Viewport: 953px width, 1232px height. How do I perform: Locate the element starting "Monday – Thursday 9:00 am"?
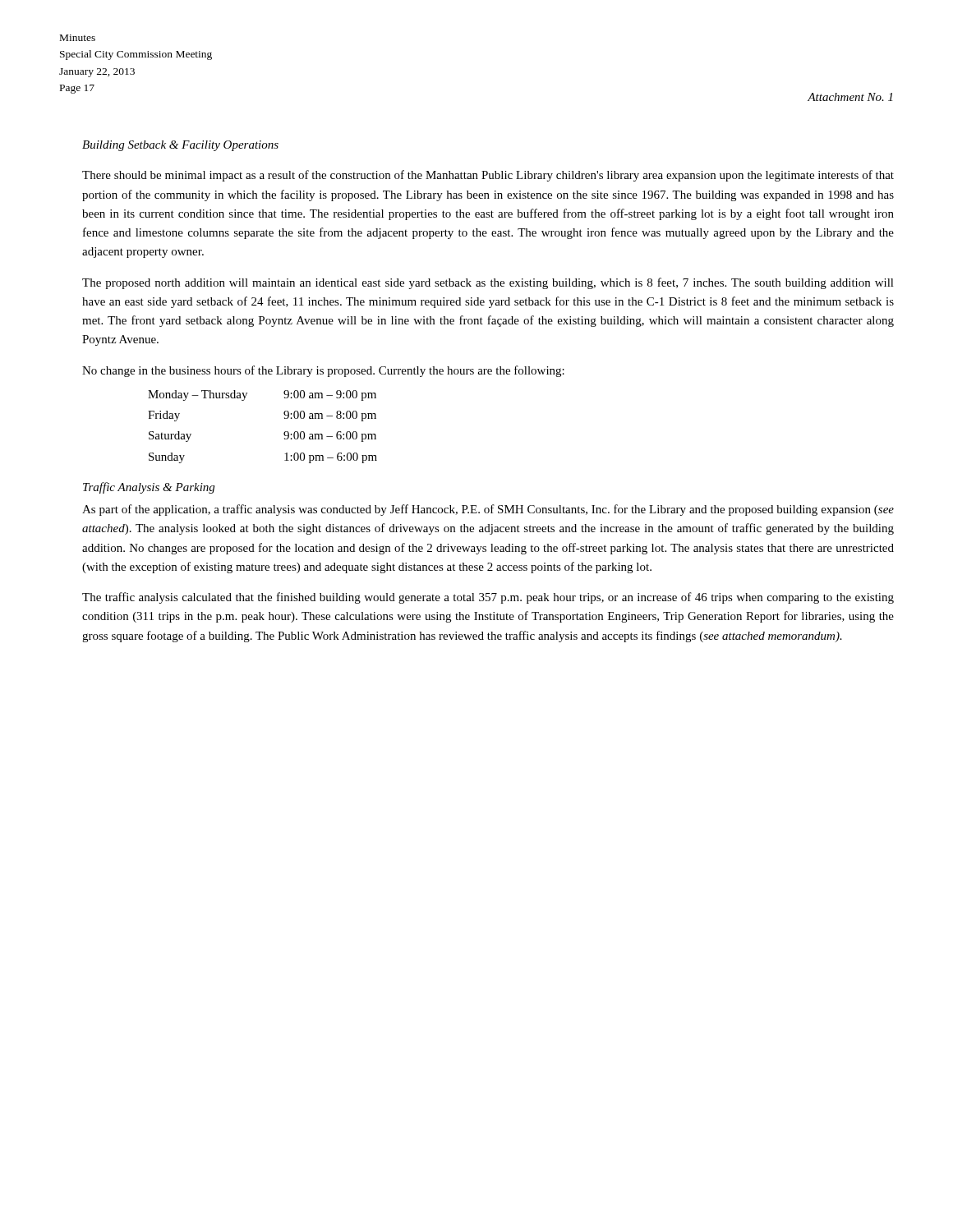coord(294,395)
